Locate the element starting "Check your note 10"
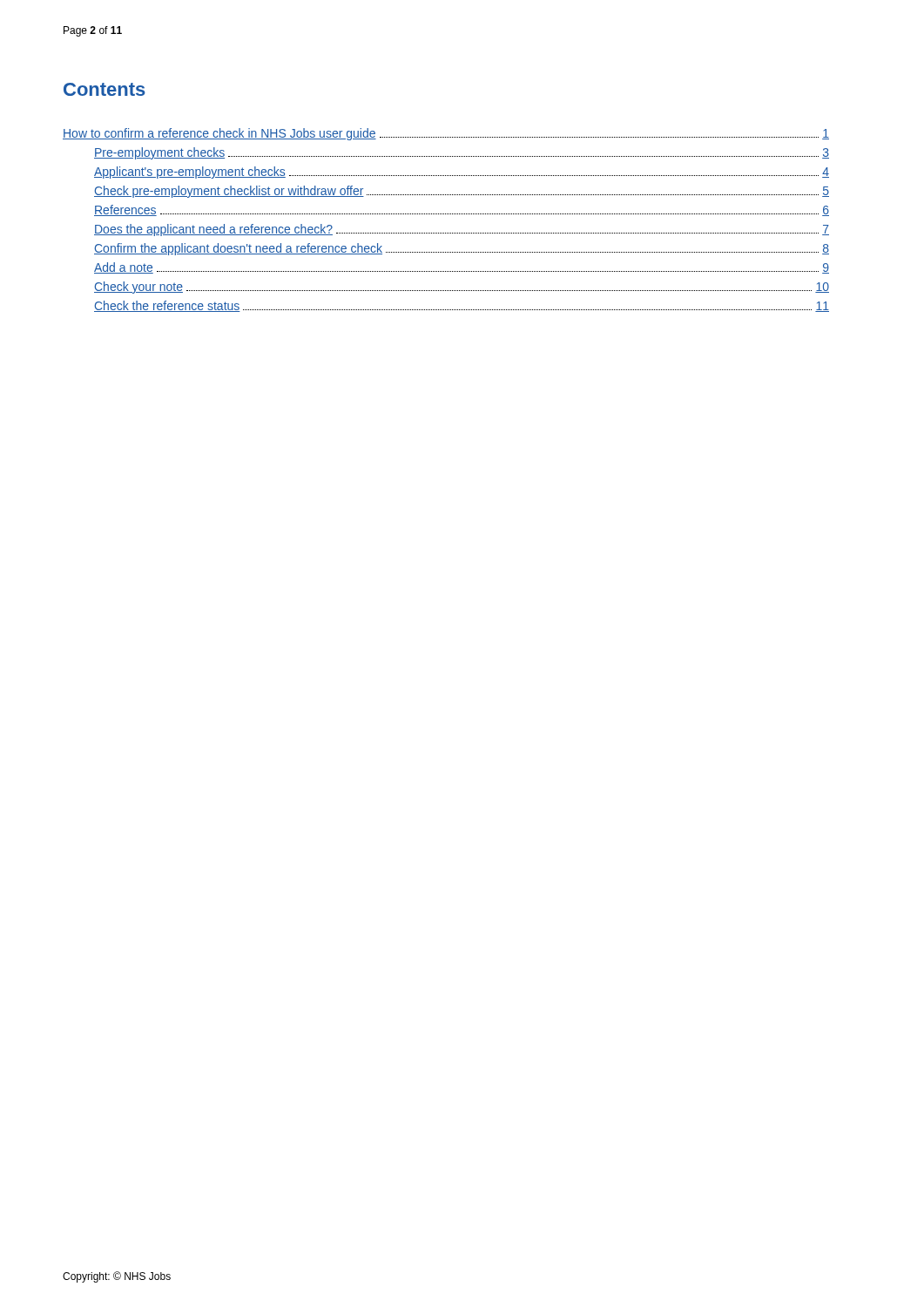Image resolution: width=924 pixels, height=1307 pixels. coord(462,287)
